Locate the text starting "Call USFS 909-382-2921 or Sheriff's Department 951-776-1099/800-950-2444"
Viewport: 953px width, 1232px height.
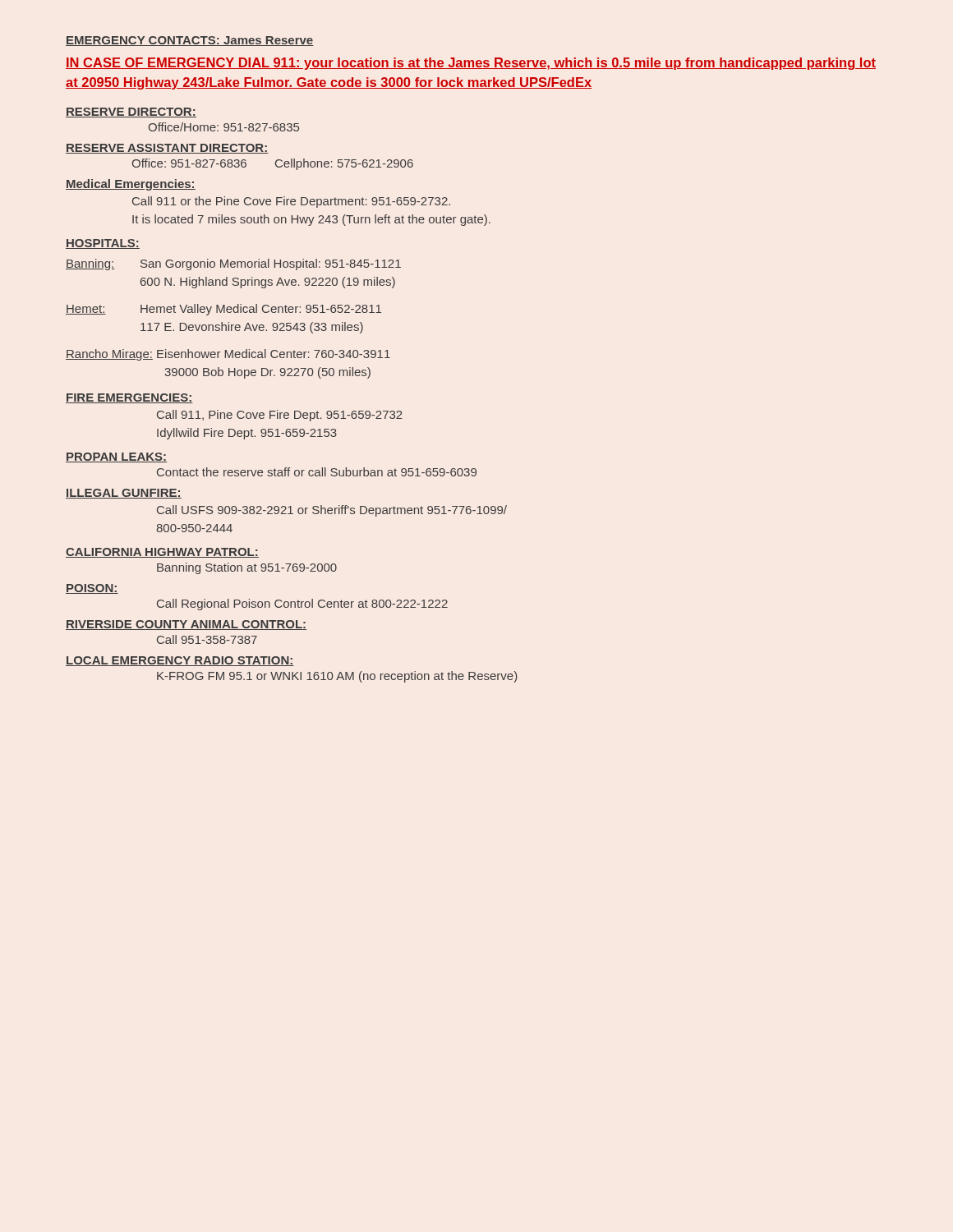(332, 519)
